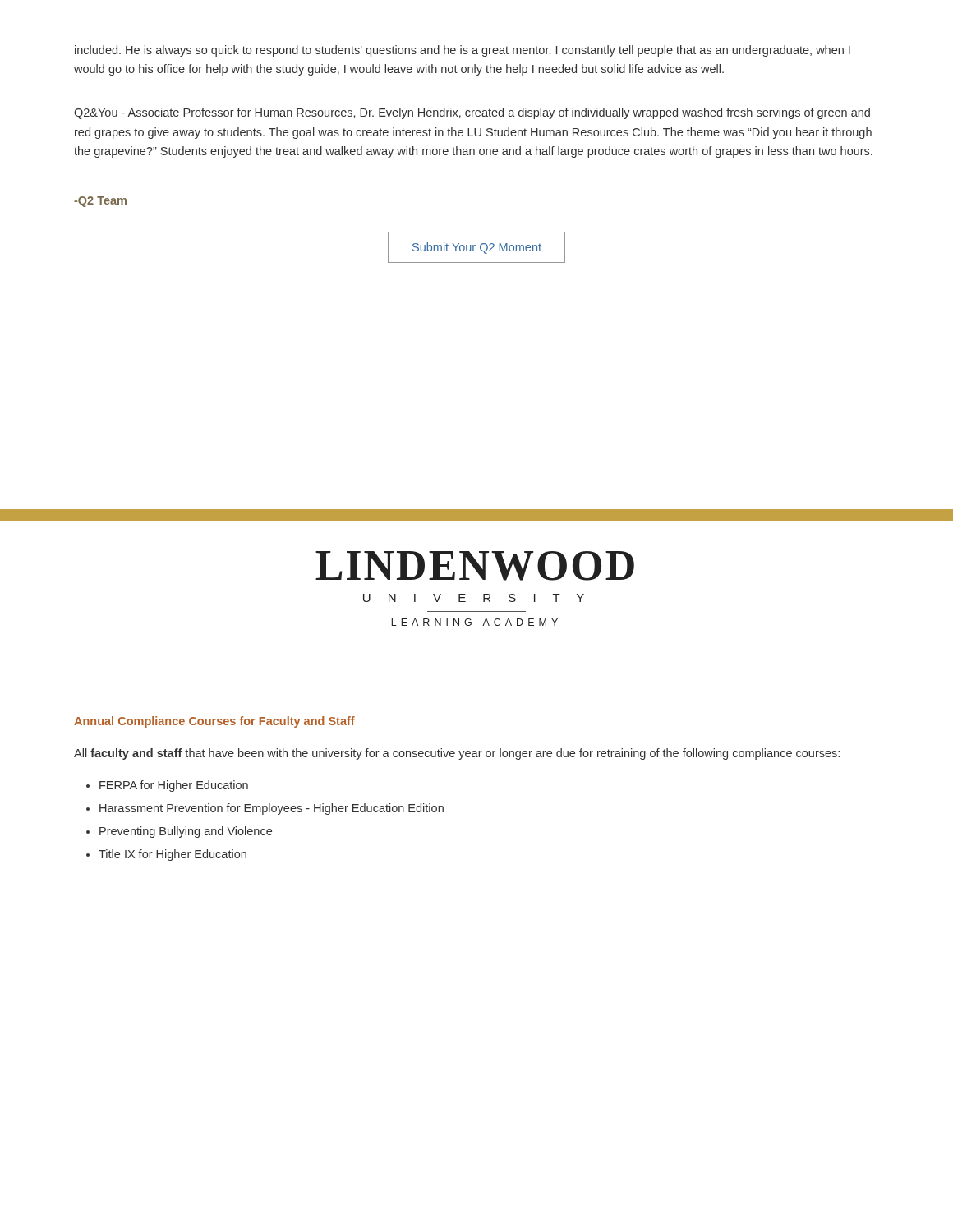Select the text that reads "Submit Your Q2 Moment"

[x=476, y=247]
